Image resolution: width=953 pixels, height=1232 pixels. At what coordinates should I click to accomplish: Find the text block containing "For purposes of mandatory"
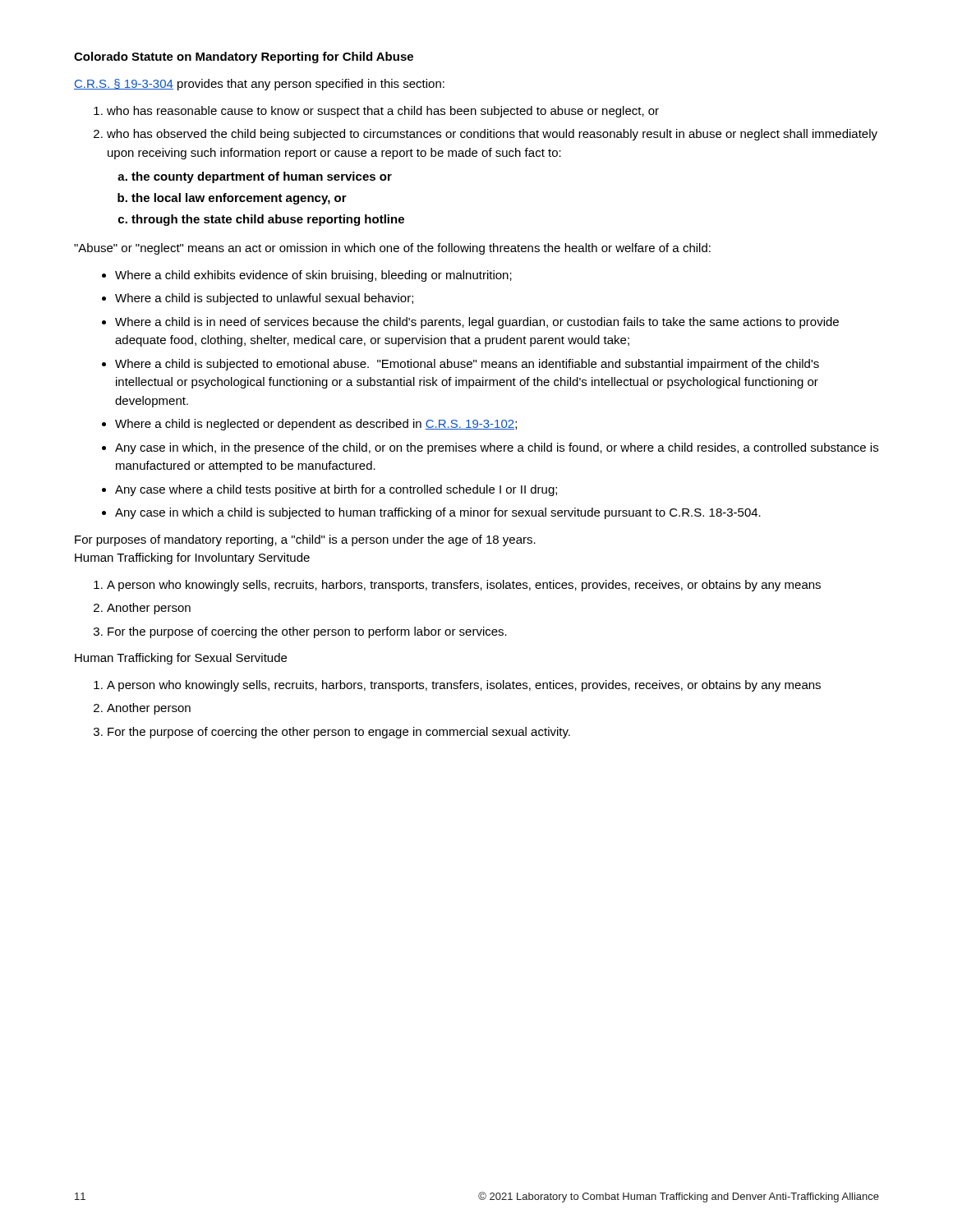tap(305, 548)
